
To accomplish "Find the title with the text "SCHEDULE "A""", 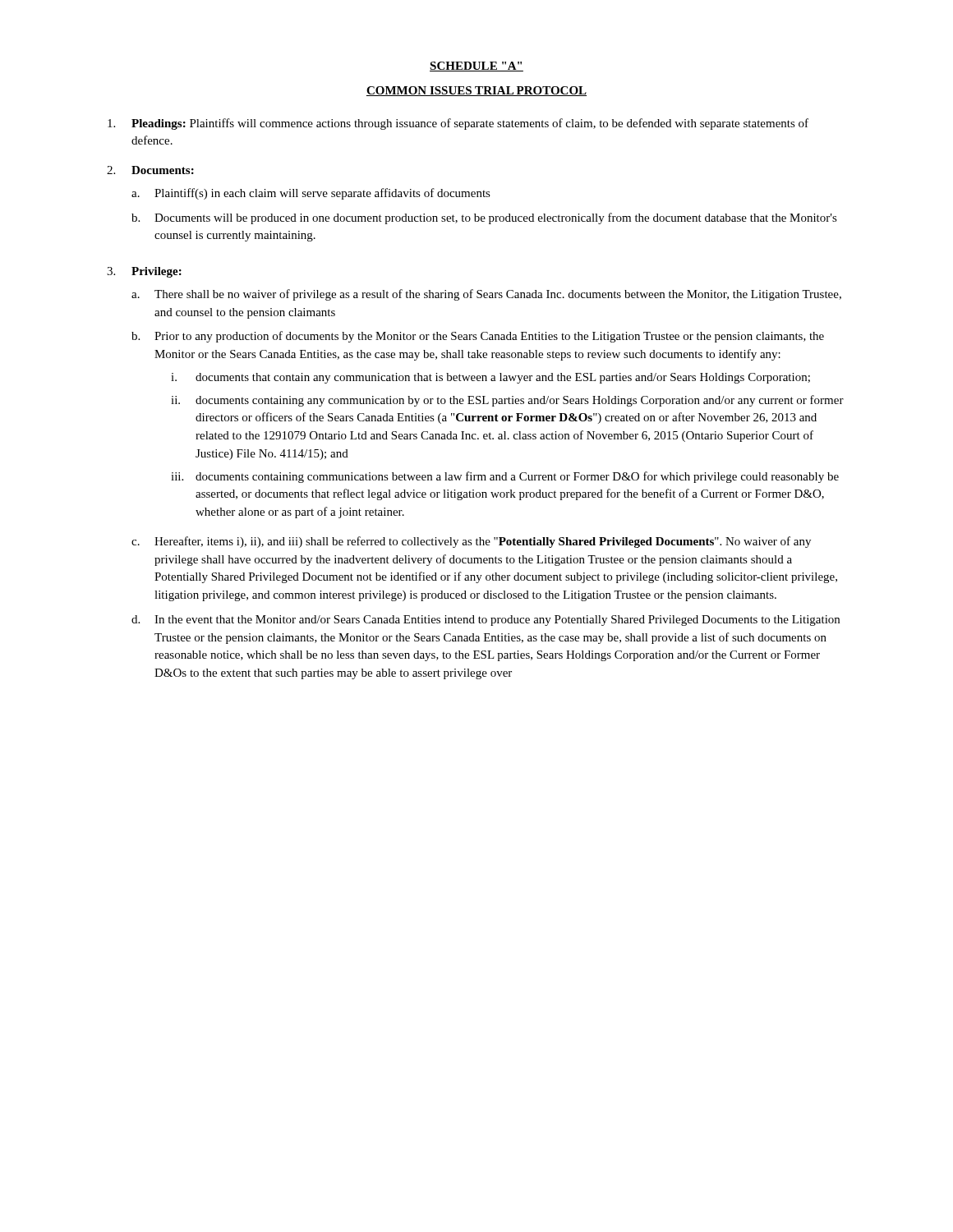I will (476, 66).
